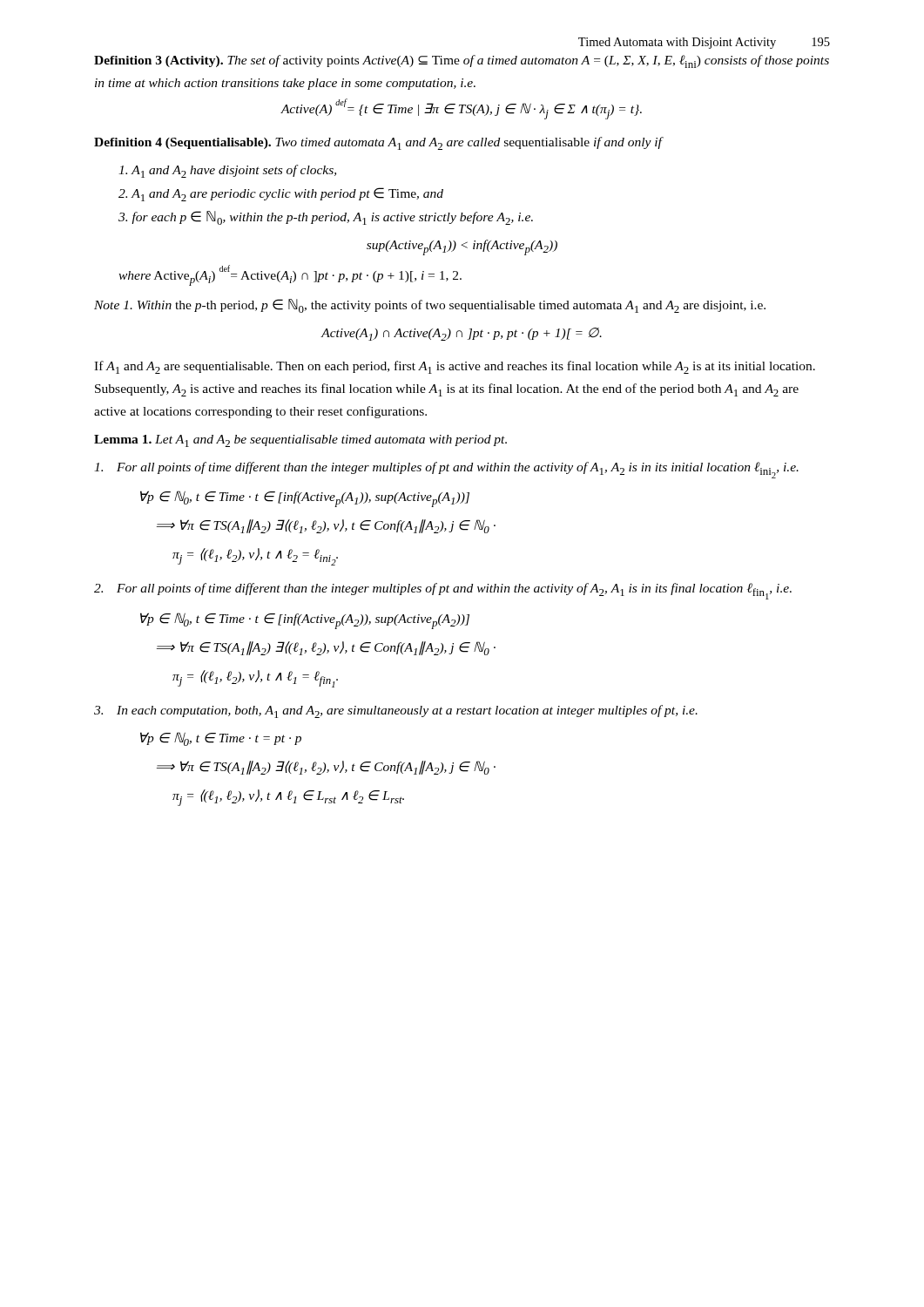924x1307 pixels.
Task: Navigate to the text block starting "3. In each computation, both, A1 and"
Action: pos(462,712)
